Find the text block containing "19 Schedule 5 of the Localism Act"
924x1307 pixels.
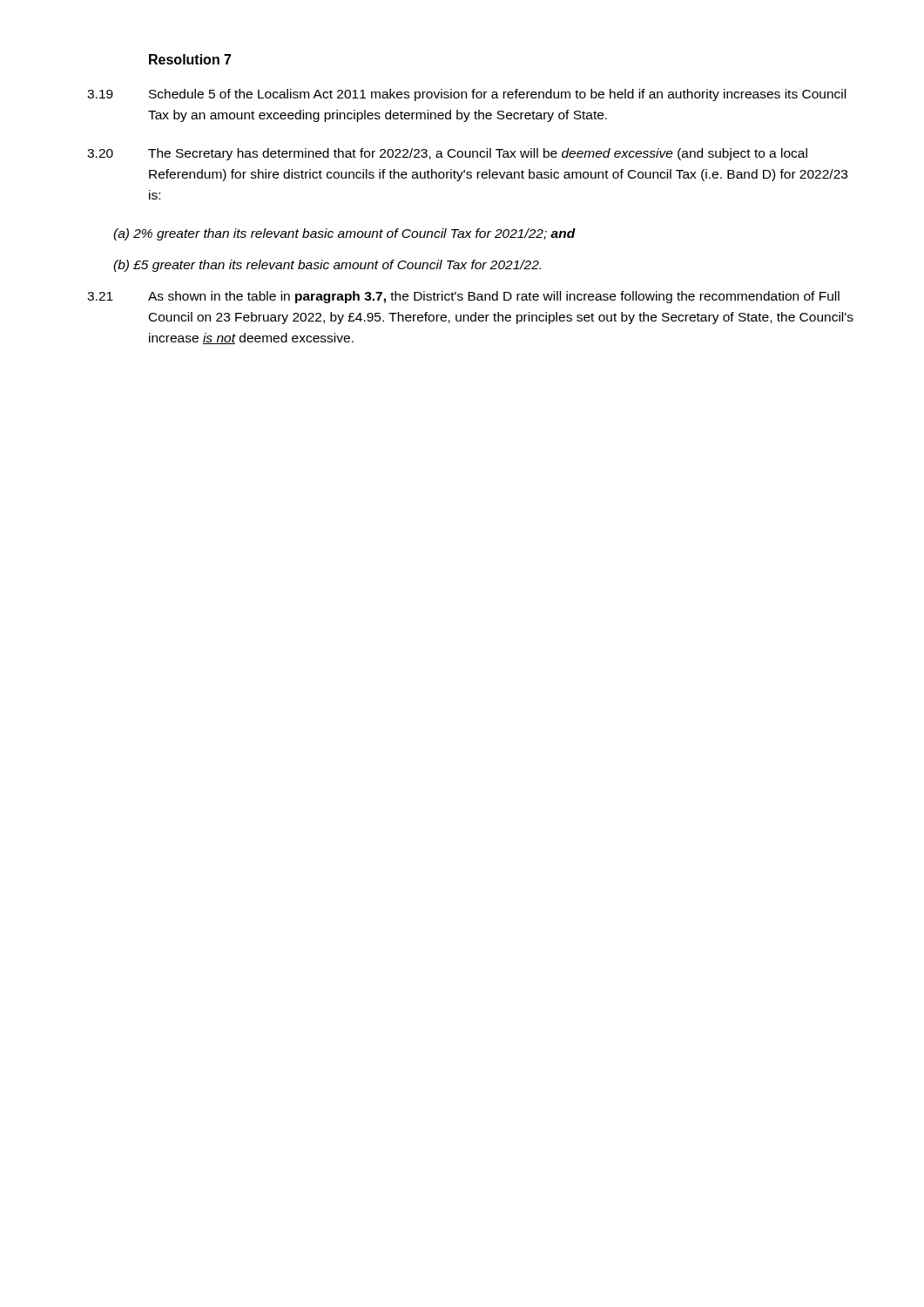[x=471, y=105]
